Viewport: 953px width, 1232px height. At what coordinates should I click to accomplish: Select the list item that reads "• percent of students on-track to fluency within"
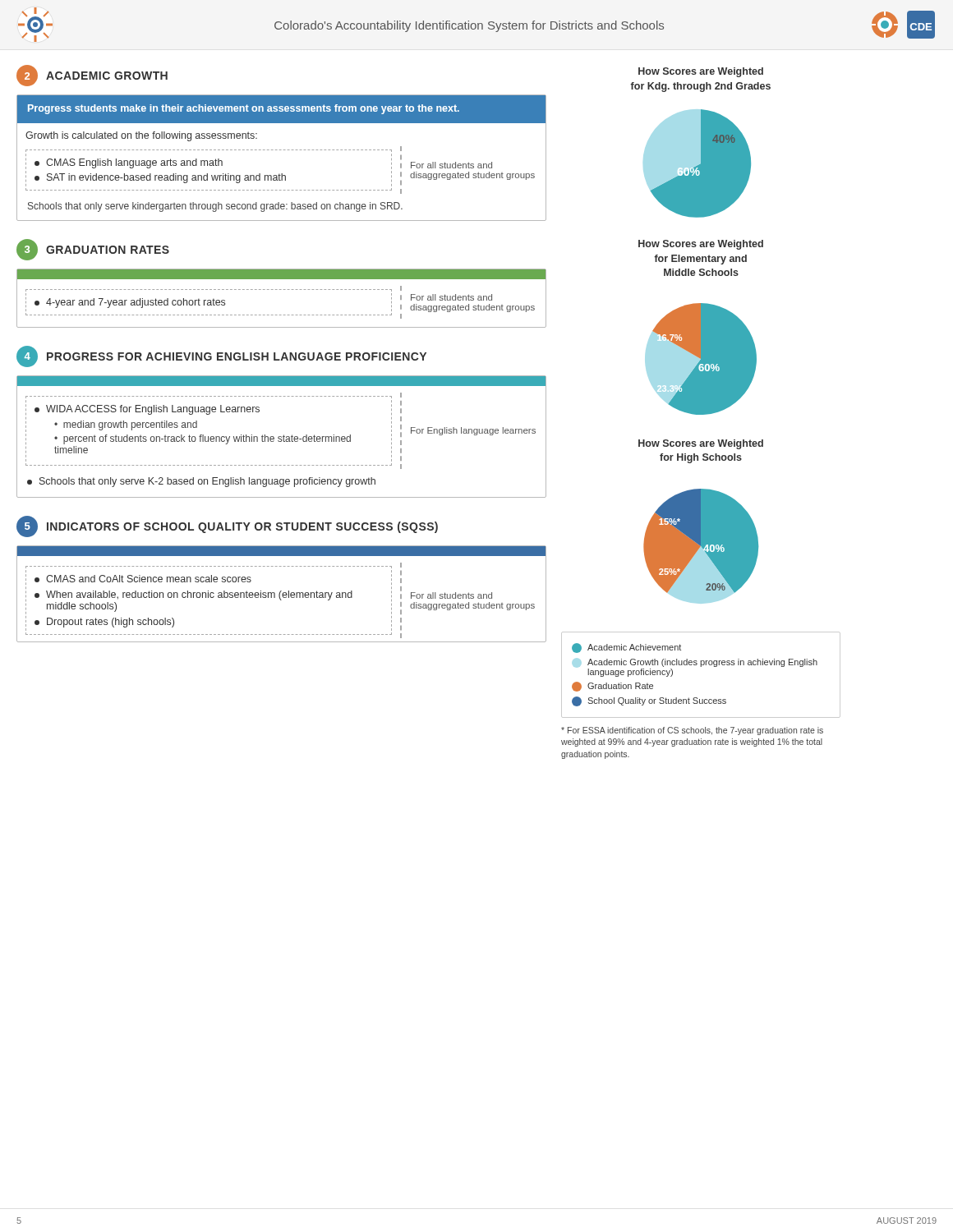219,444
